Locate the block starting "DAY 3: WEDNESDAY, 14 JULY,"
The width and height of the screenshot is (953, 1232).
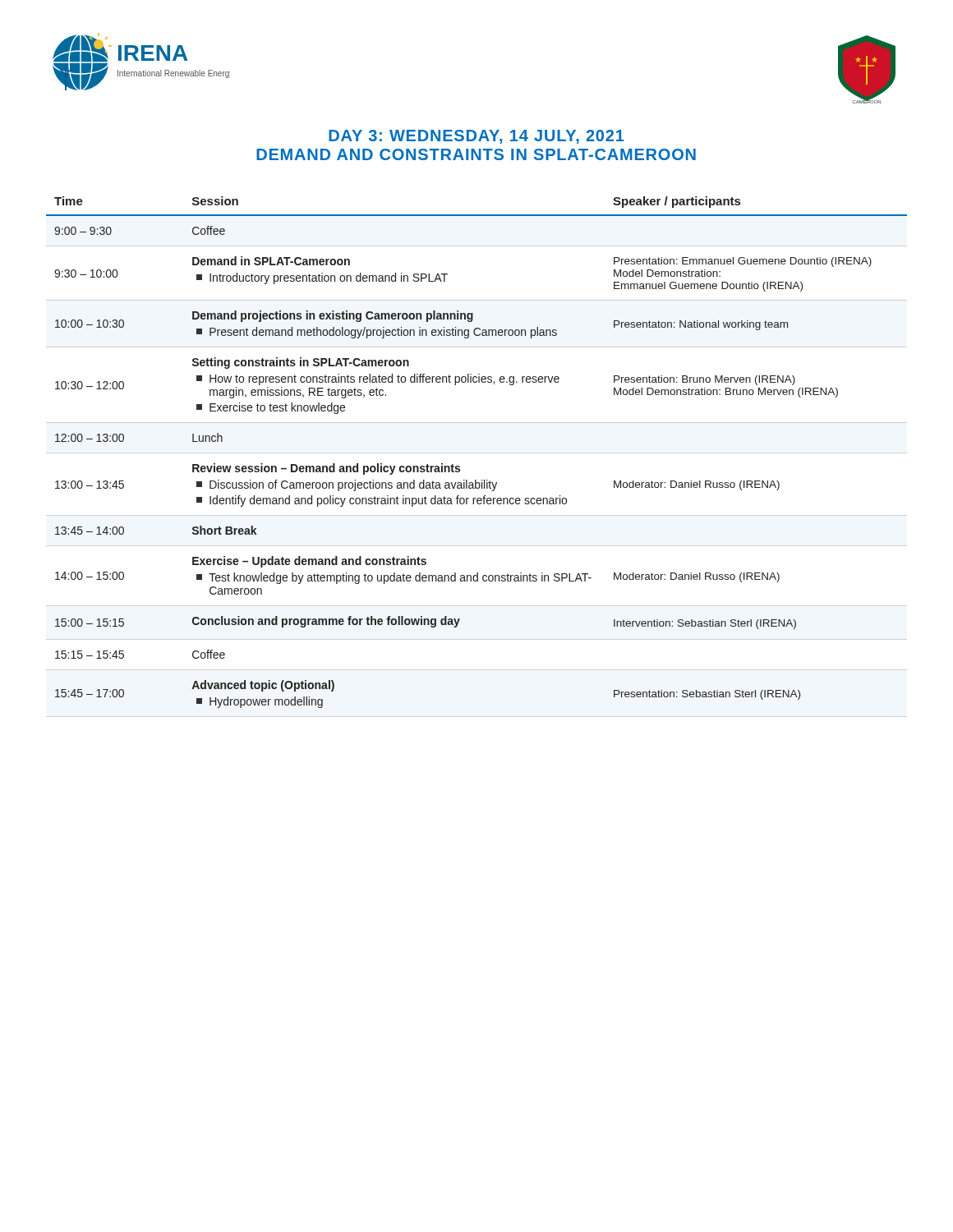476,145
